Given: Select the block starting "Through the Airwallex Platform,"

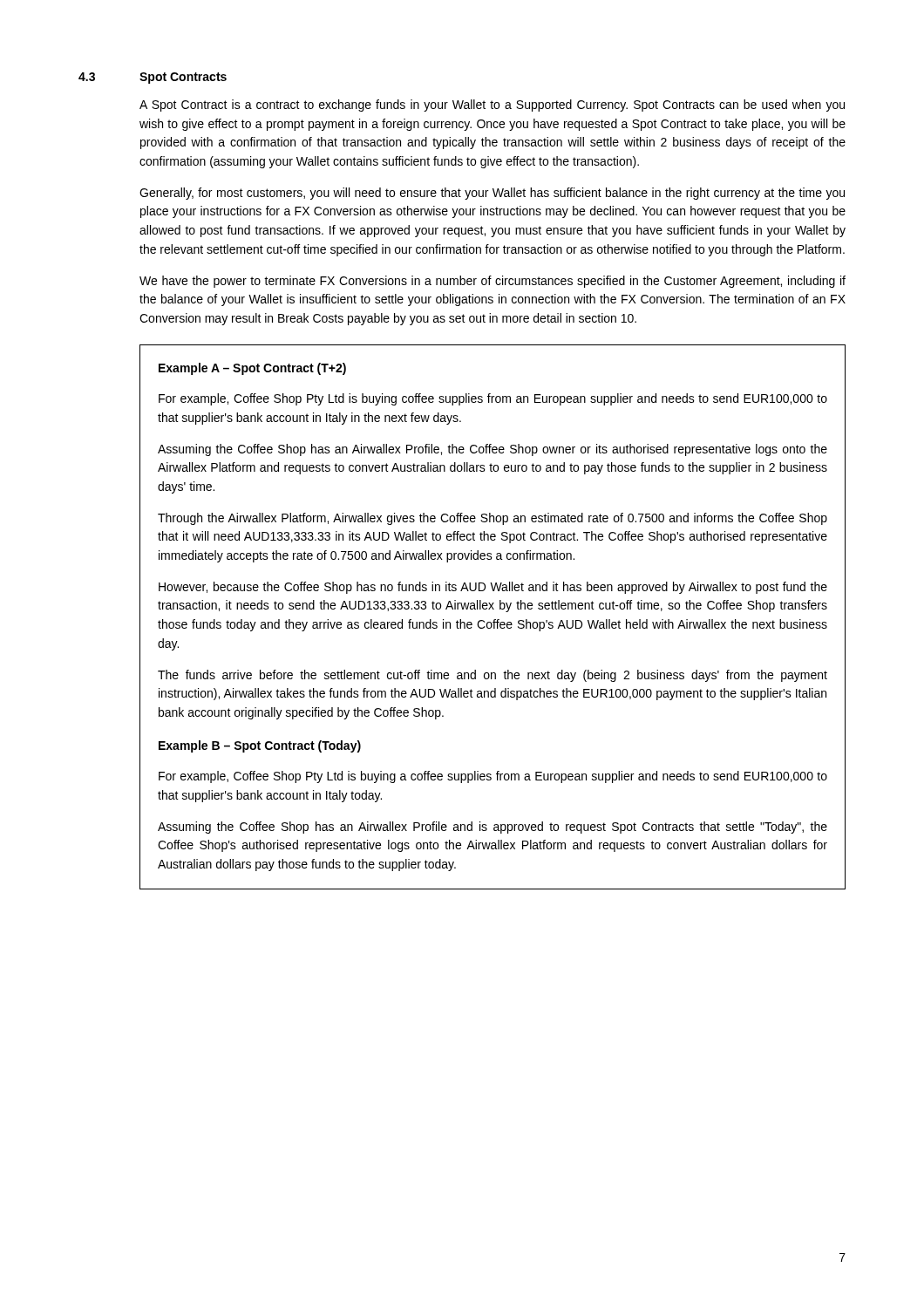Looking at the screenshot, I should (x=493, y=537).
